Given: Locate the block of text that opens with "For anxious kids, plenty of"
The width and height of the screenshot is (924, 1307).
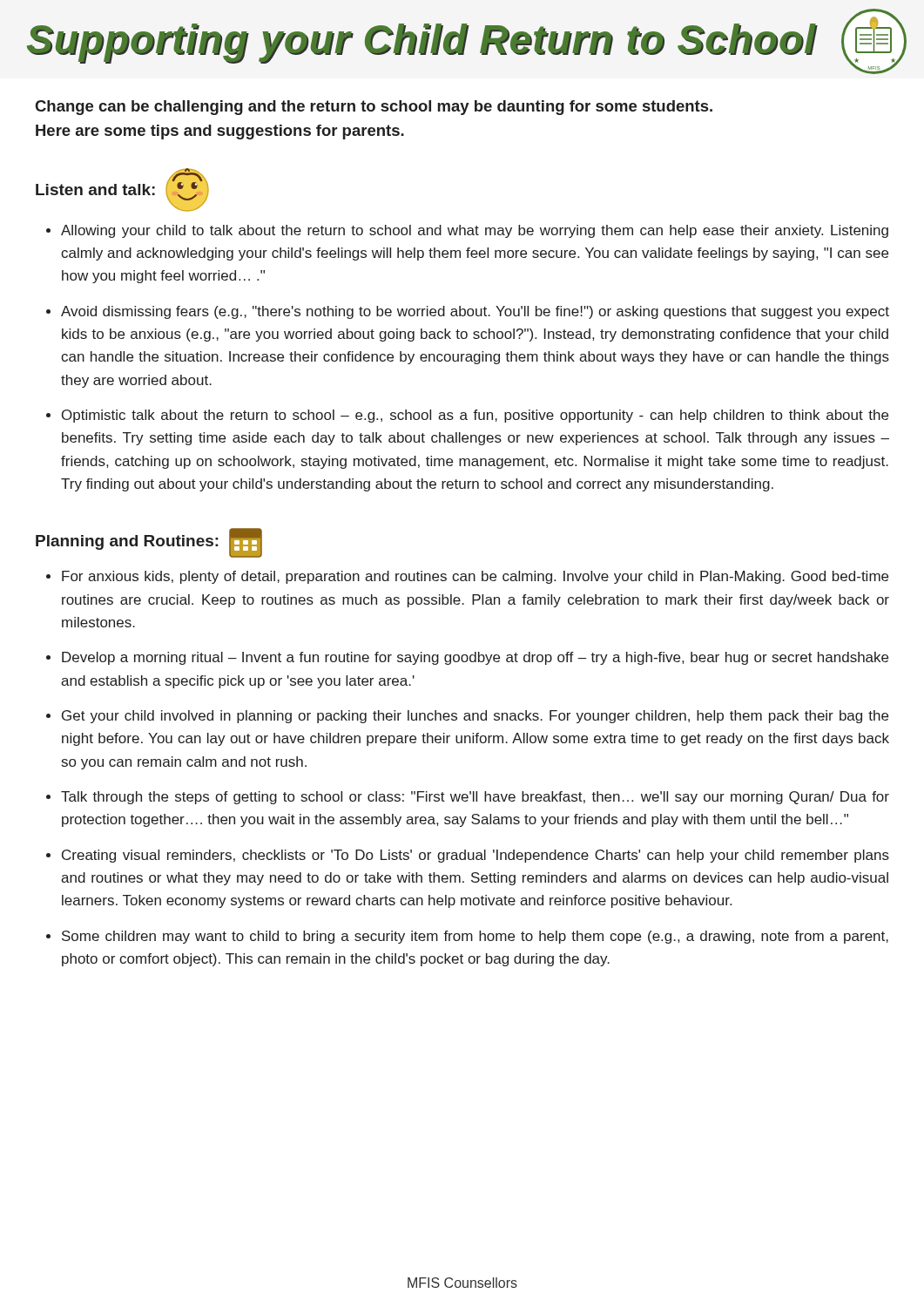Looking at the screenshot, I should coord(475,600).
